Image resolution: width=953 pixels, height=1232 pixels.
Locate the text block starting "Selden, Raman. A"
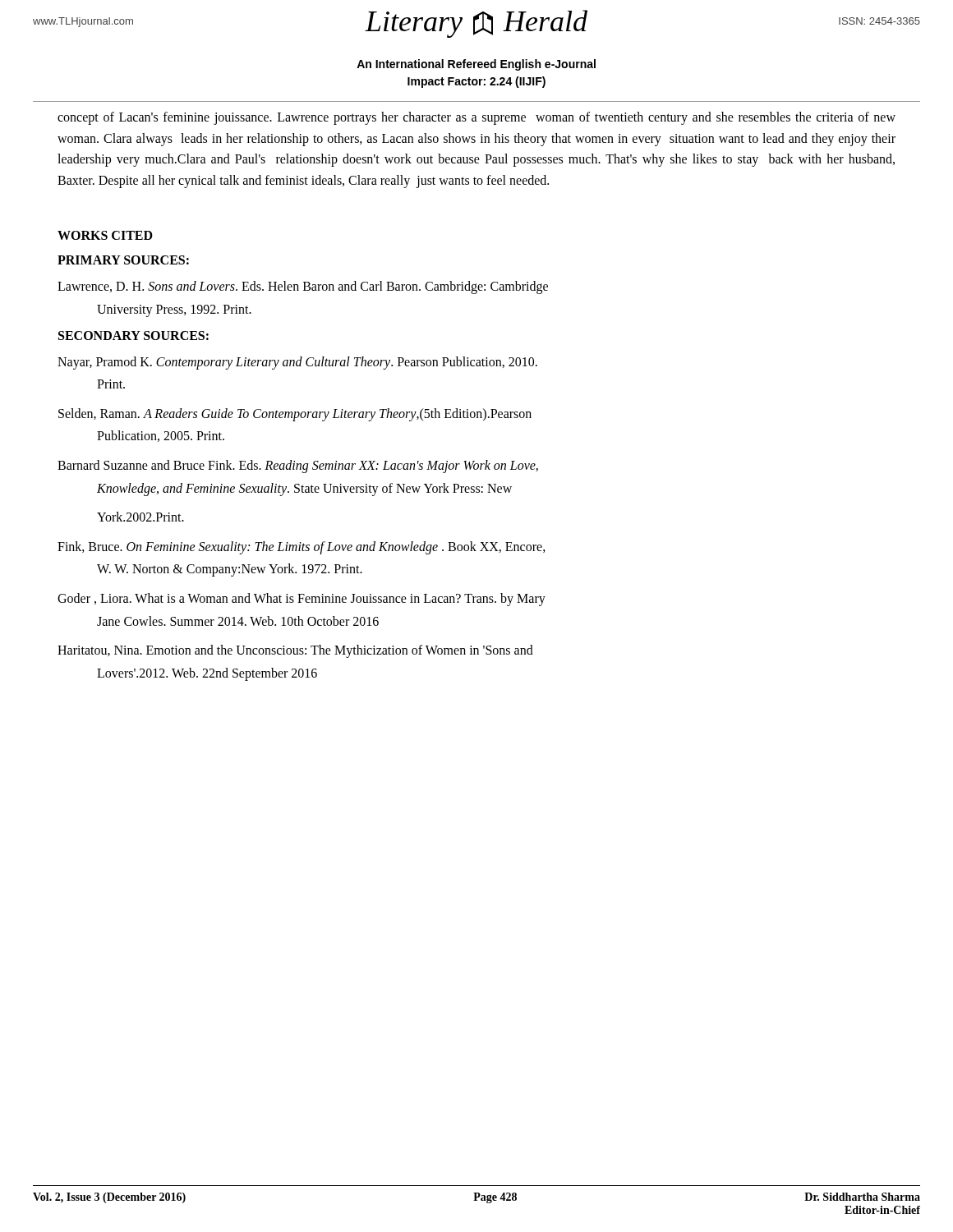tap(476, 425)
